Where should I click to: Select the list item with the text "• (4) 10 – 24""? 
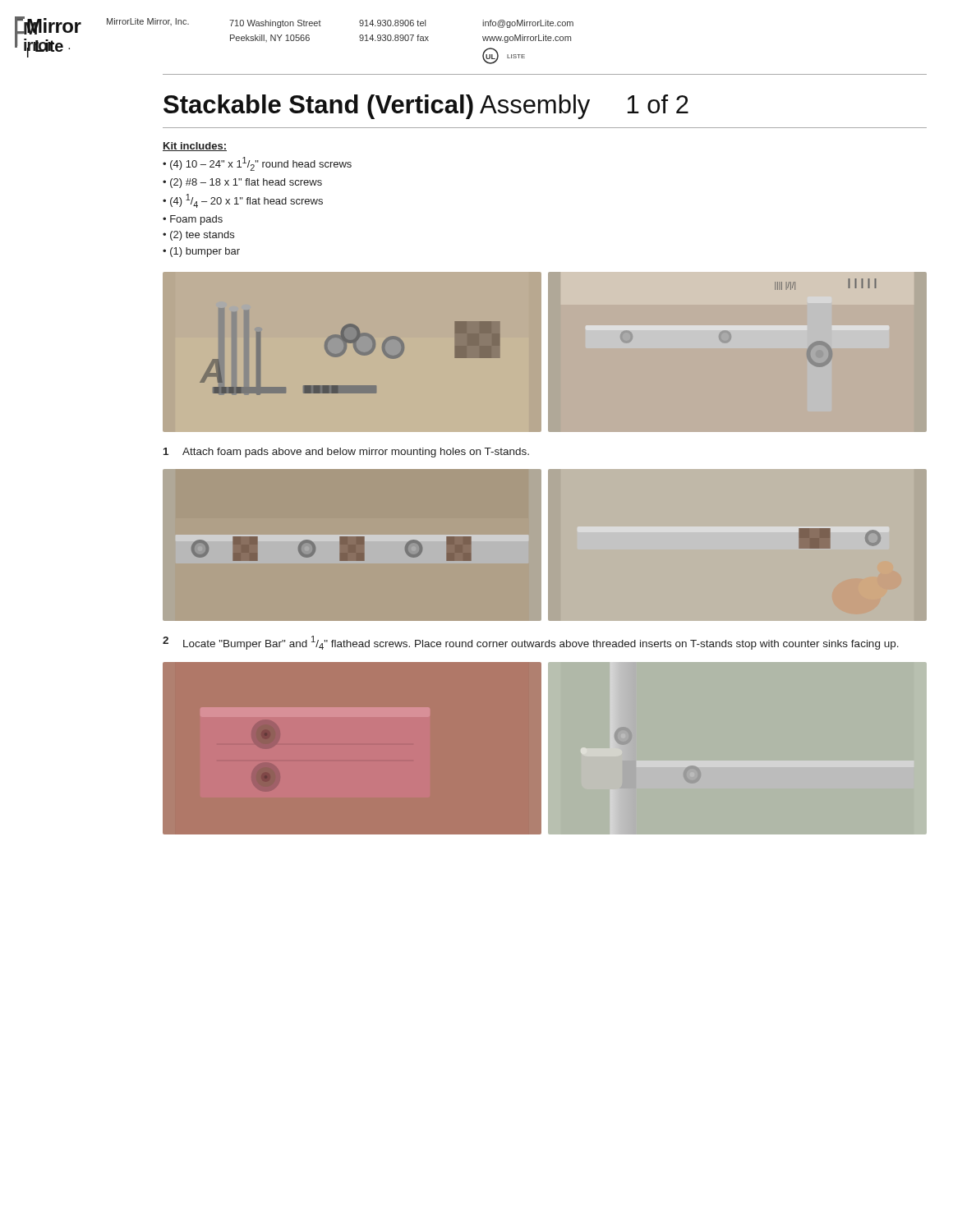click(257, 164)
